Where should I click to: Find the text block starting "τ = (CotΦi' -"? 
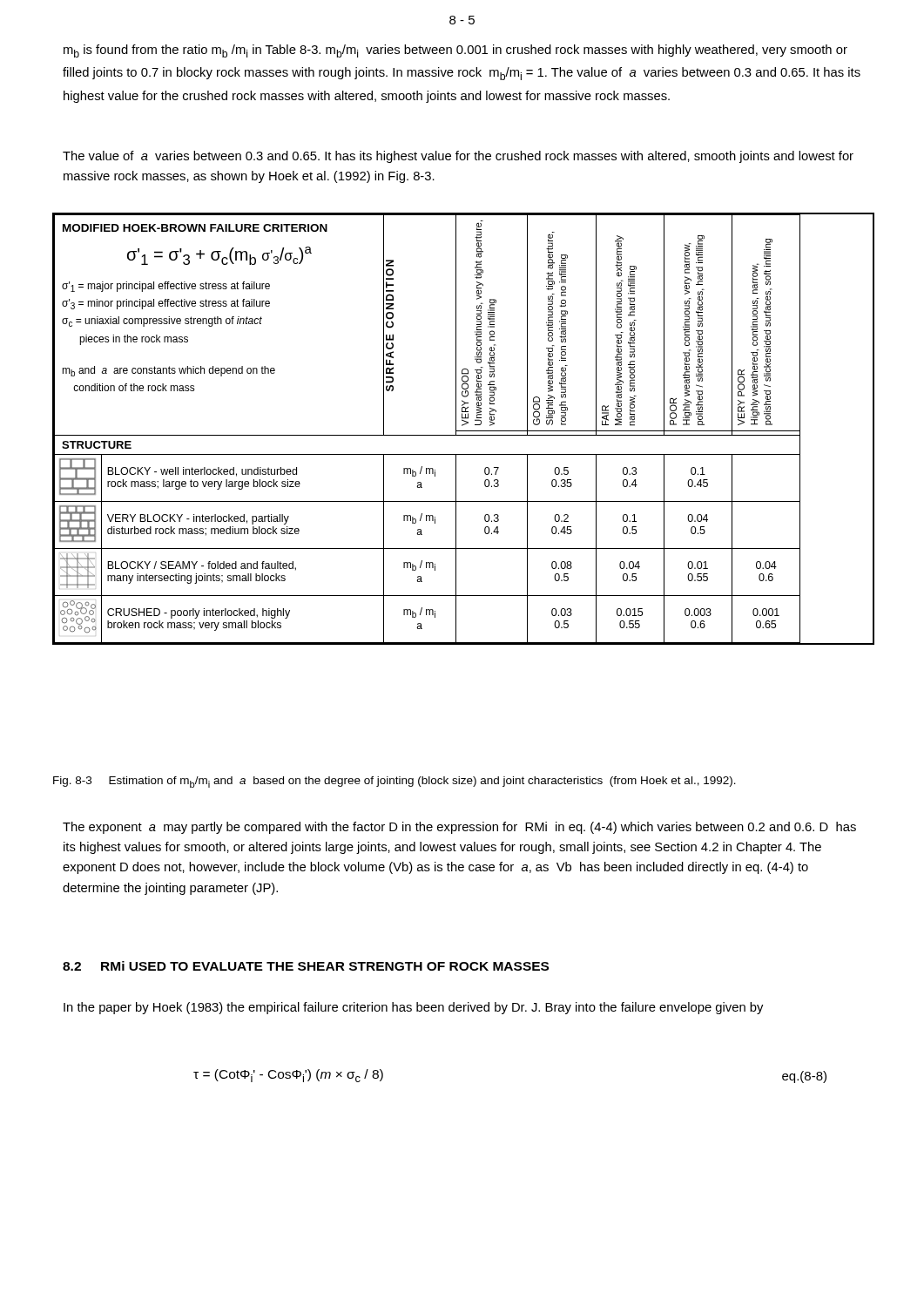[x=288, y=1076]
